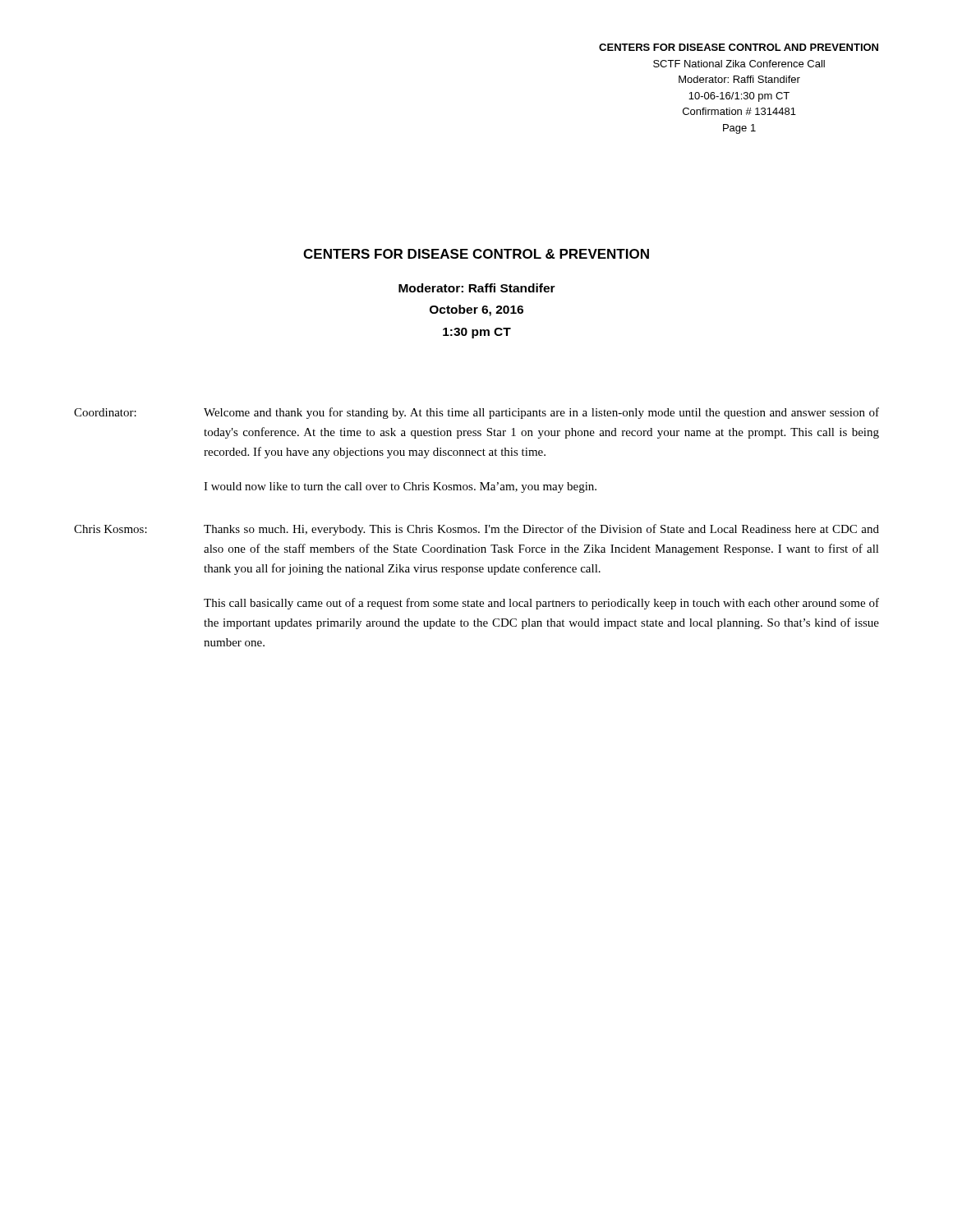This screenshot has height=1232, width=953.
Task: Locate the block of text that opens with "Chris Kosmos: Thanks so much. Hi, everybody. This"
Action: point(476,530)
